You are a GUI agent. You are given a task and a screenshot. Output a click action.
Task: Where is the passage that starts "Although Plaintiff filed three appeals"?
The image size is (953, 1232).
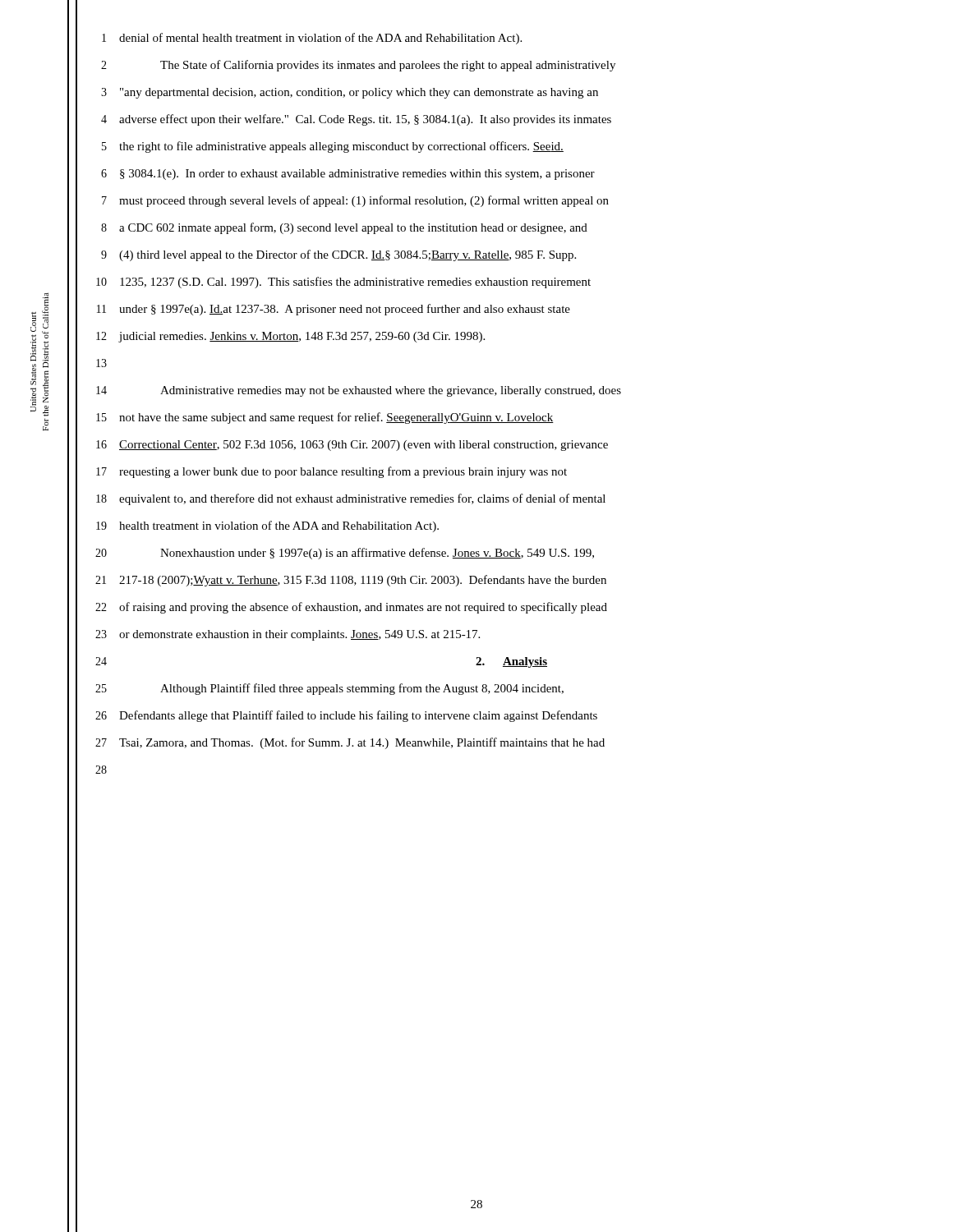click(x=511, y=716)
